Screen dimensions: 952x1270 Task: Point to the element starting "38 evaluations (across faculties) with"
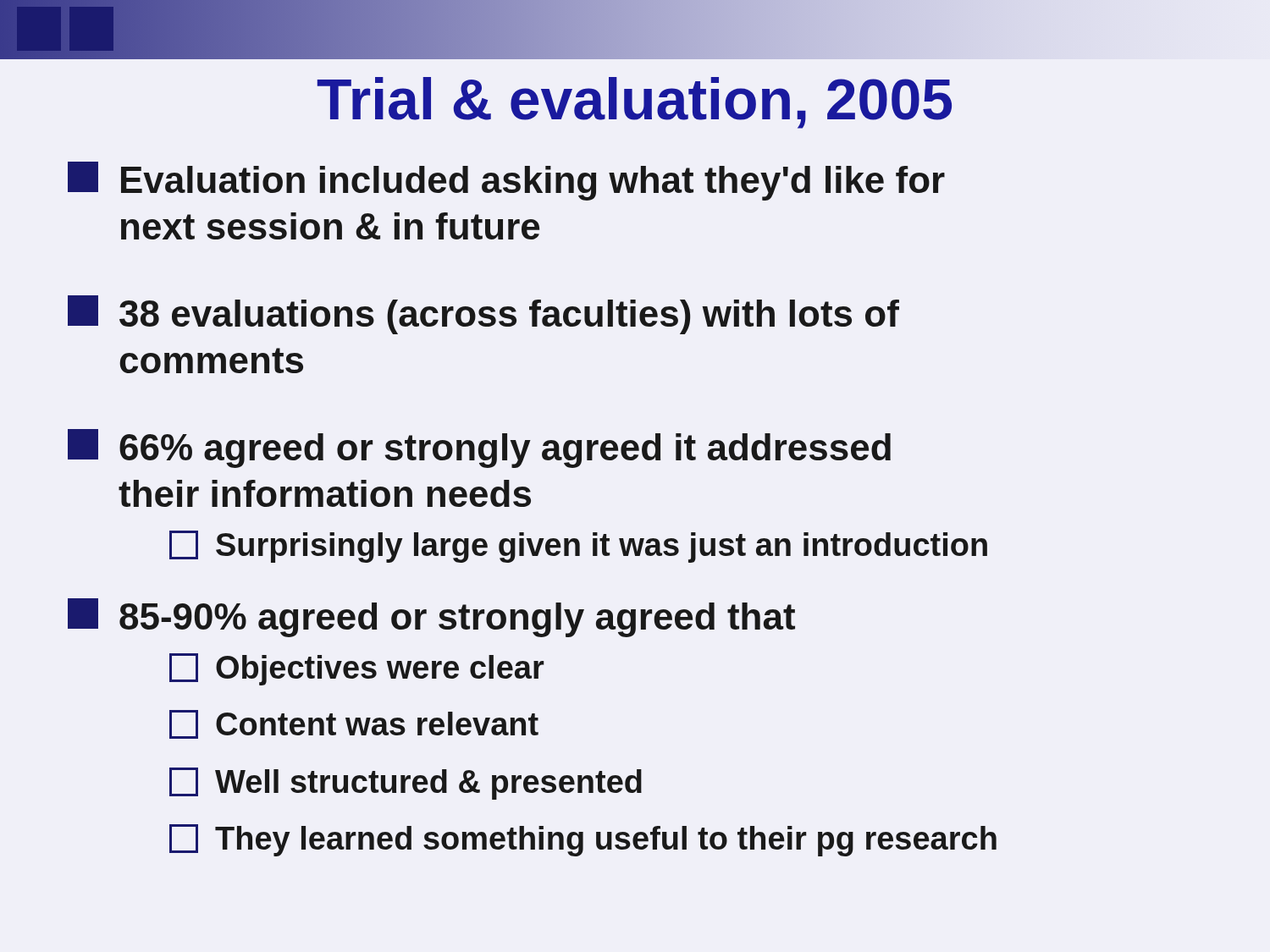pos(483,337)
